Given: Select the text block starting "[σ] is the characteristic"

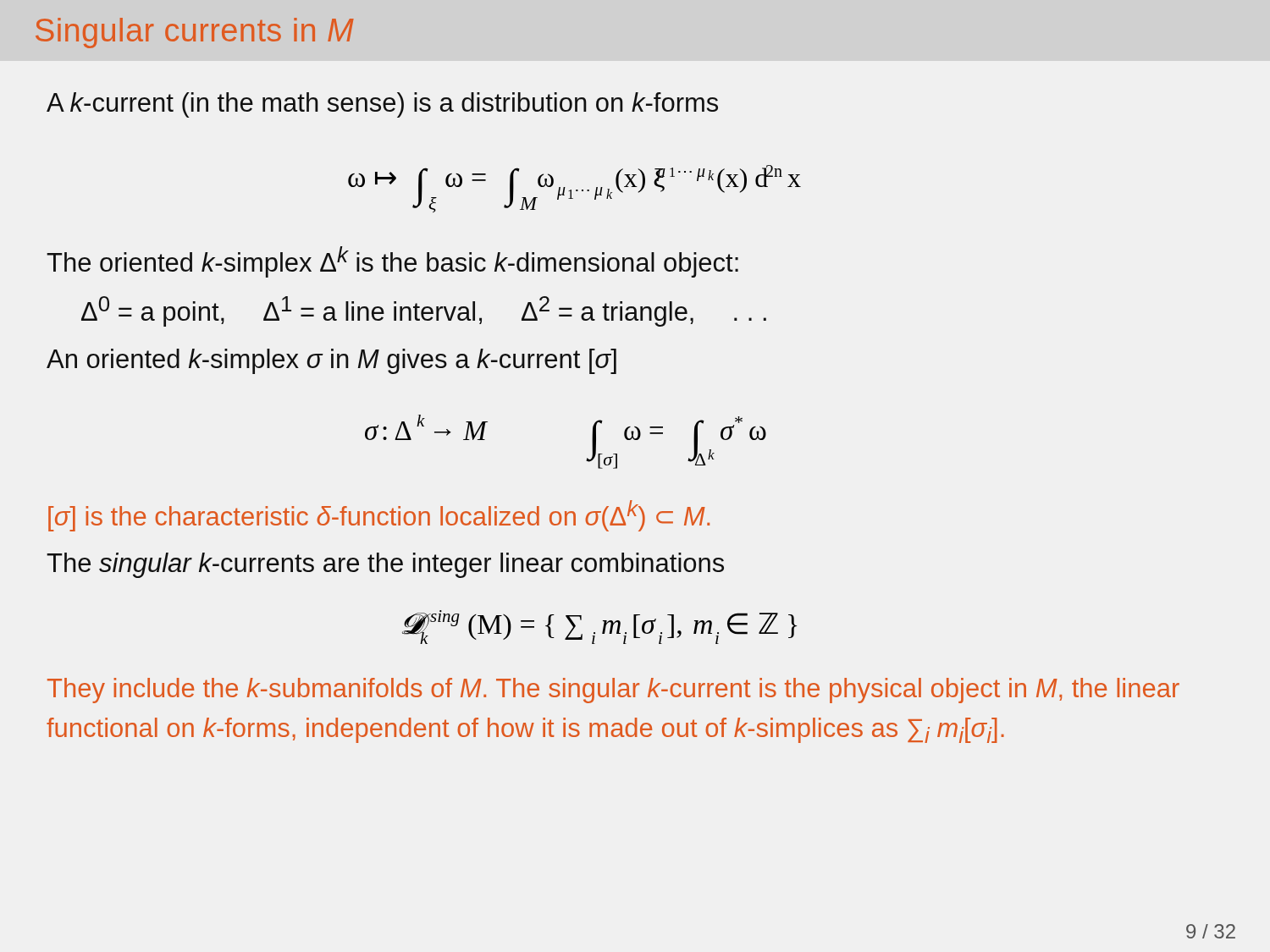Looking at the screenshot, I should click(379, 514).
